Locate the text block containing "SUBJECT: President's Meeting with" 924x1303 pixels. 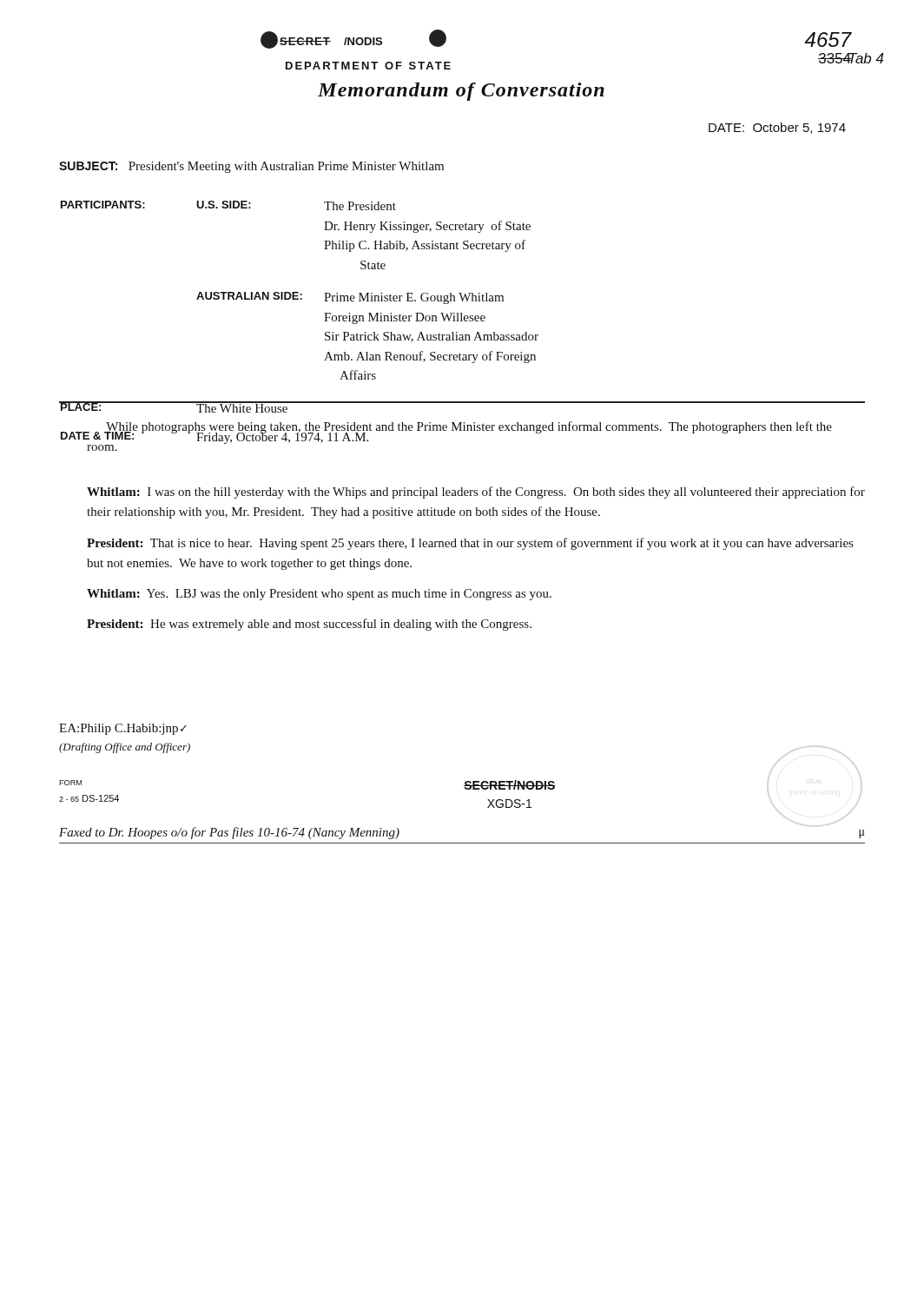tap(252, 166)
